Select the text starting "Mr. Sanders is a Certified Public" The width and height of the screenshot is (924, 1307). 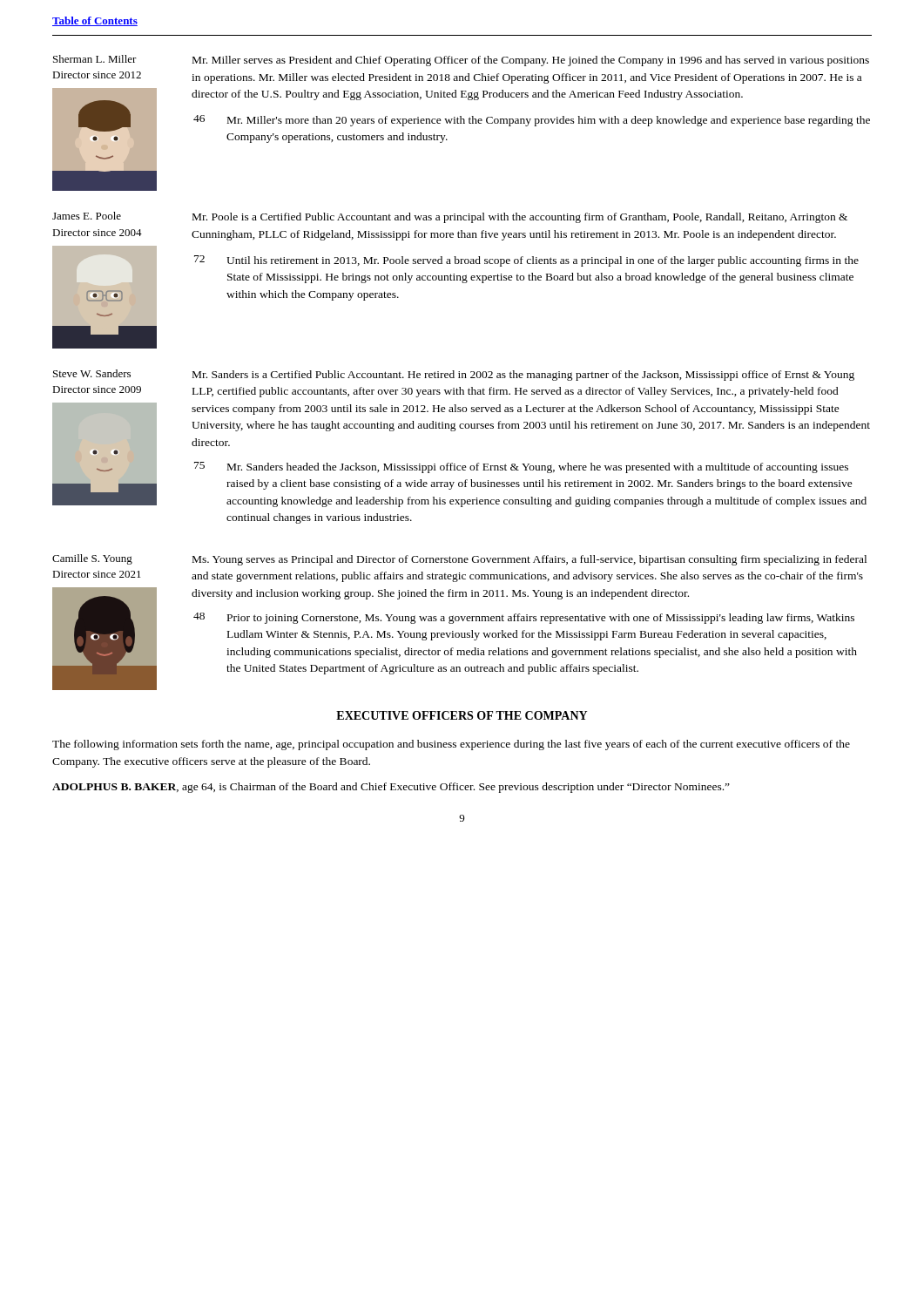click(x=531, y=408)
